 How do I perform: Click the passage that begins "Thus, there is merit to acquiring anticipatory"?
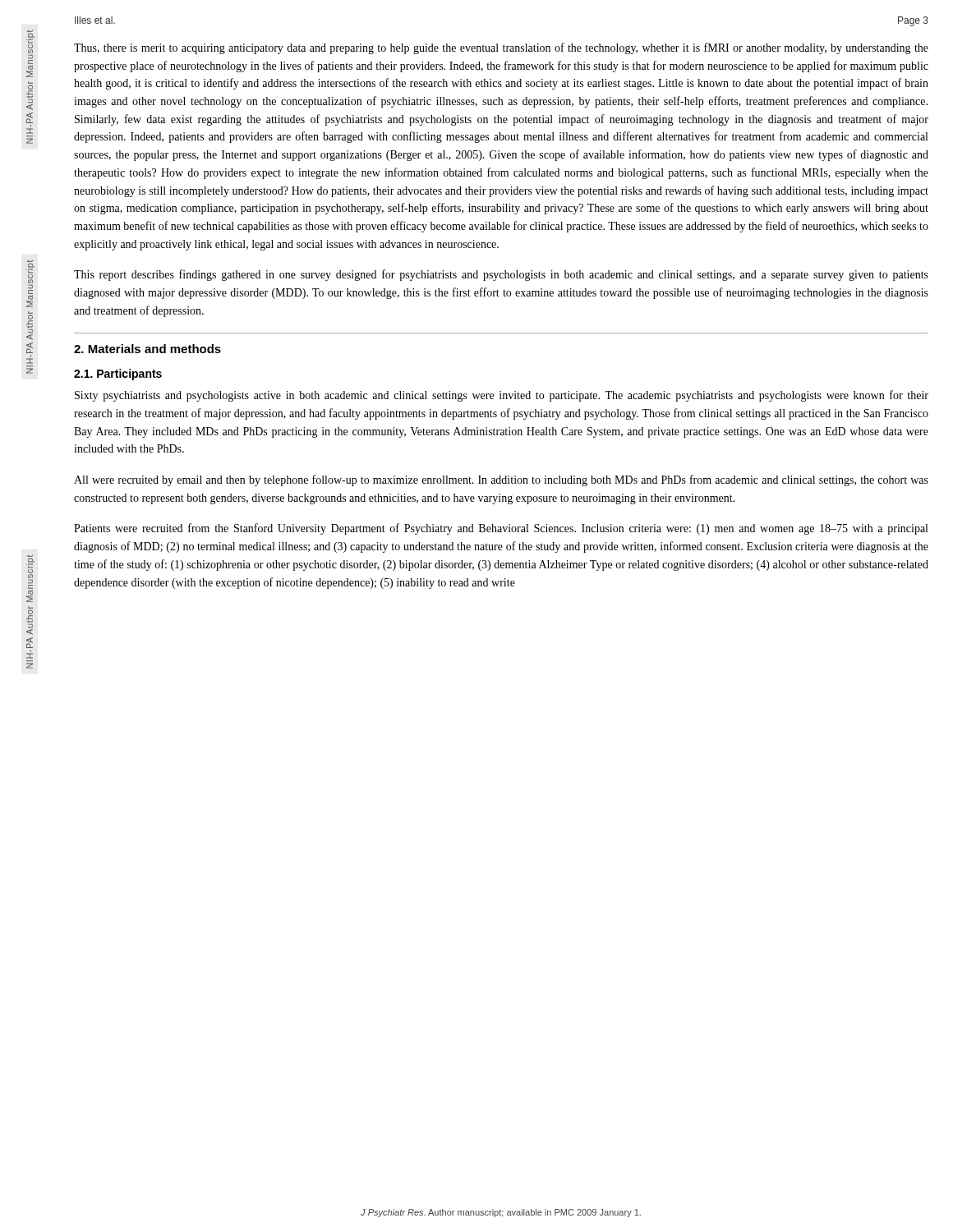coord(501,146)
